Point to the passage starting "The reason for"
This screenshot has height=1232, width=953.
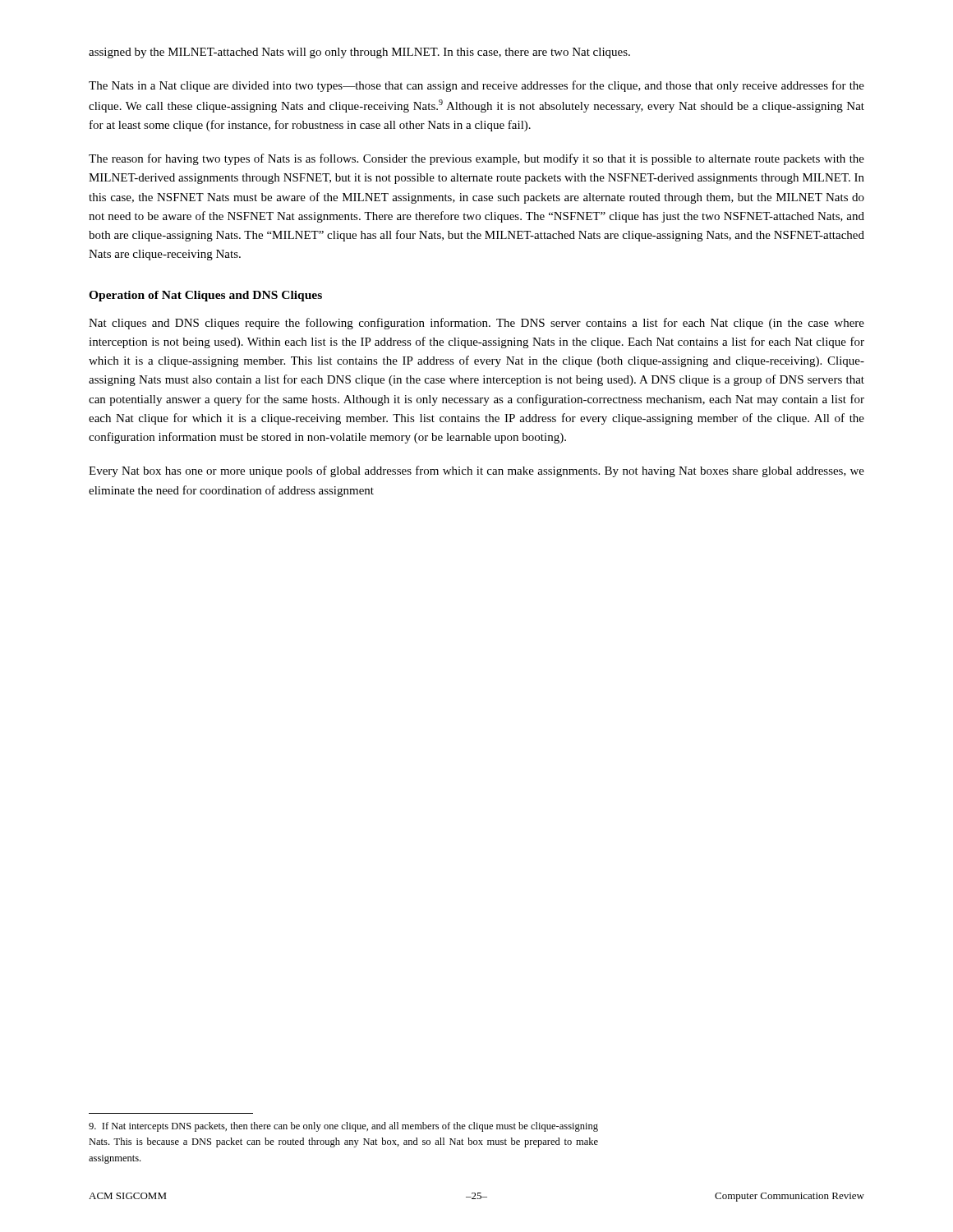point(476,207)
